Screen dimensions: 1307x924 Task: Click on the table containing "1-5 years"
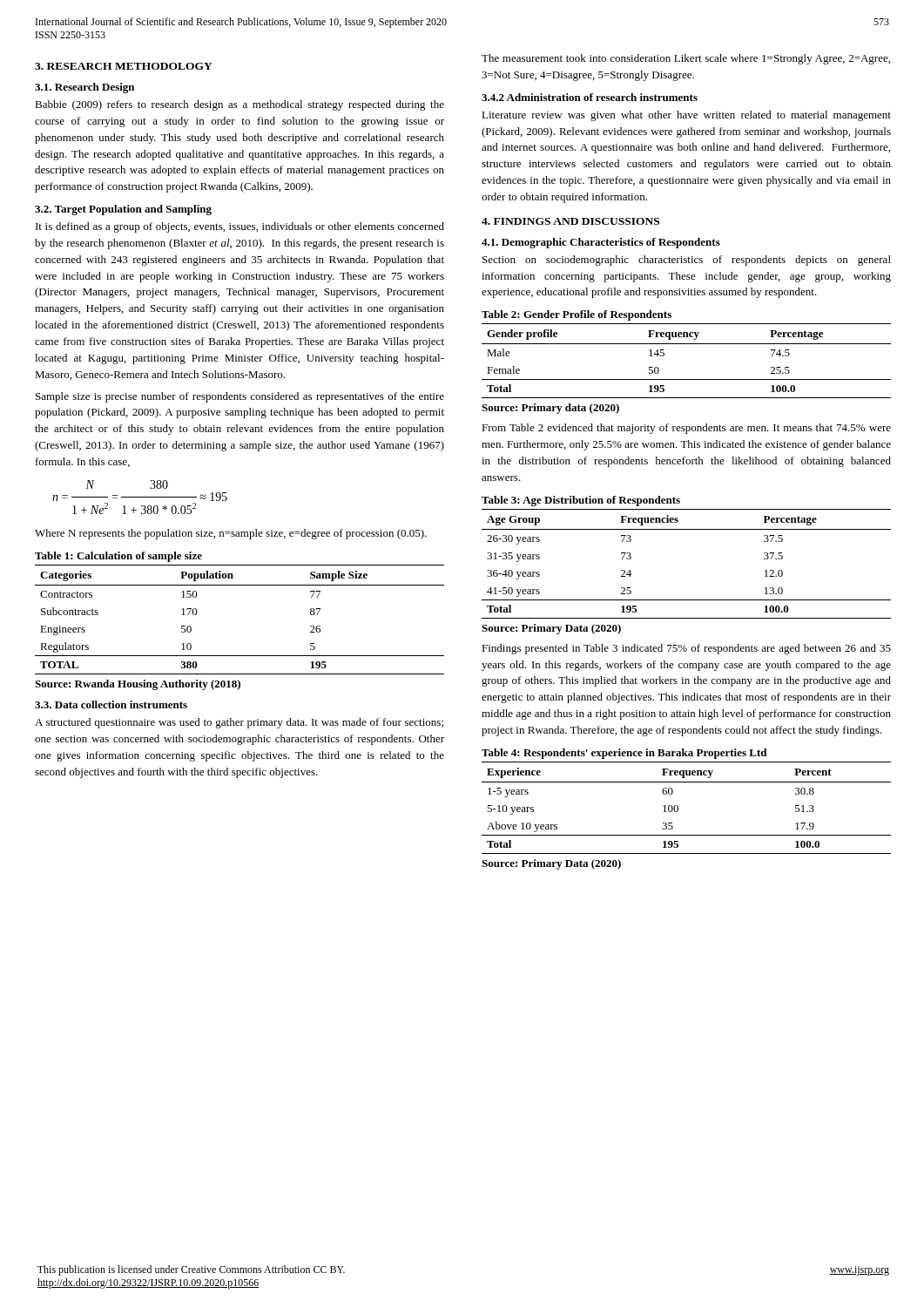[x=686, y=807]
